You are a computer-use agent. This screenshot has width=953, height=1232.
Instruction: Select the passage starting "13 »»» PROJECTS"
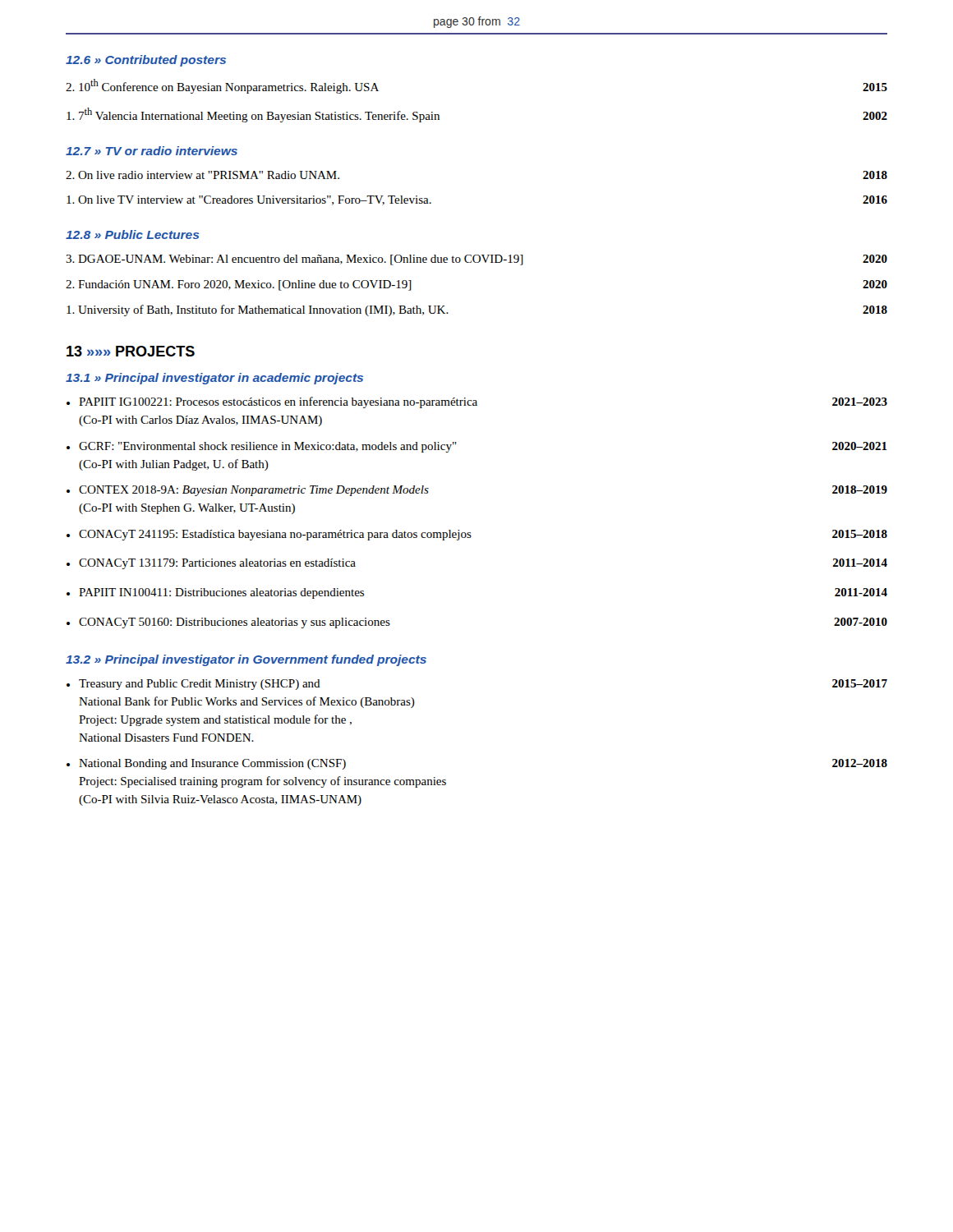(x=130, y=352)
